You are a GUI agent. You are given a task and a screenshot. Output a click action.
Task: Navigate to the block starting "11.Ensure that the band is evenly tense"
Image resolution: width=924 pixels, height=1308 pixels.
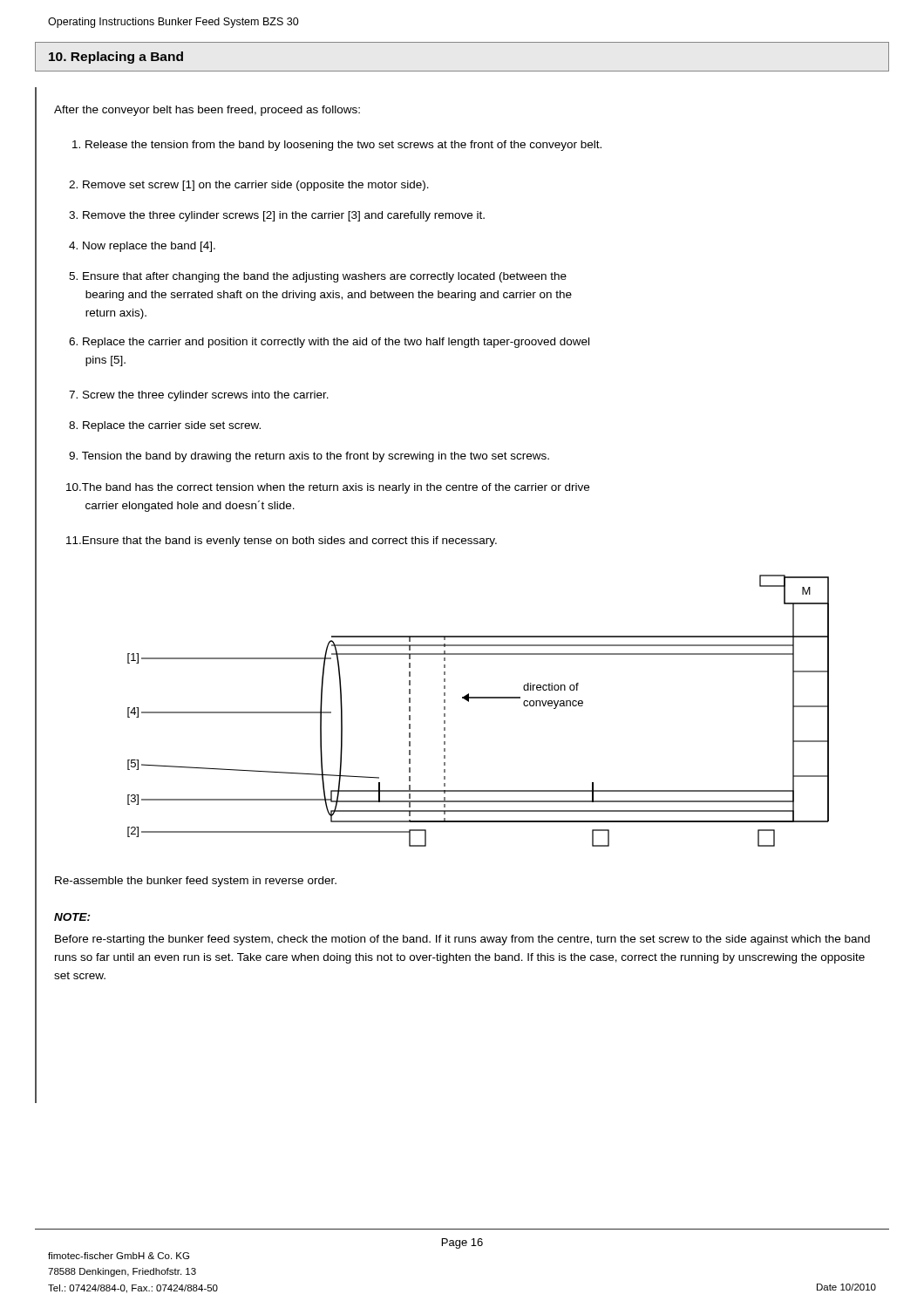point(281,540)
